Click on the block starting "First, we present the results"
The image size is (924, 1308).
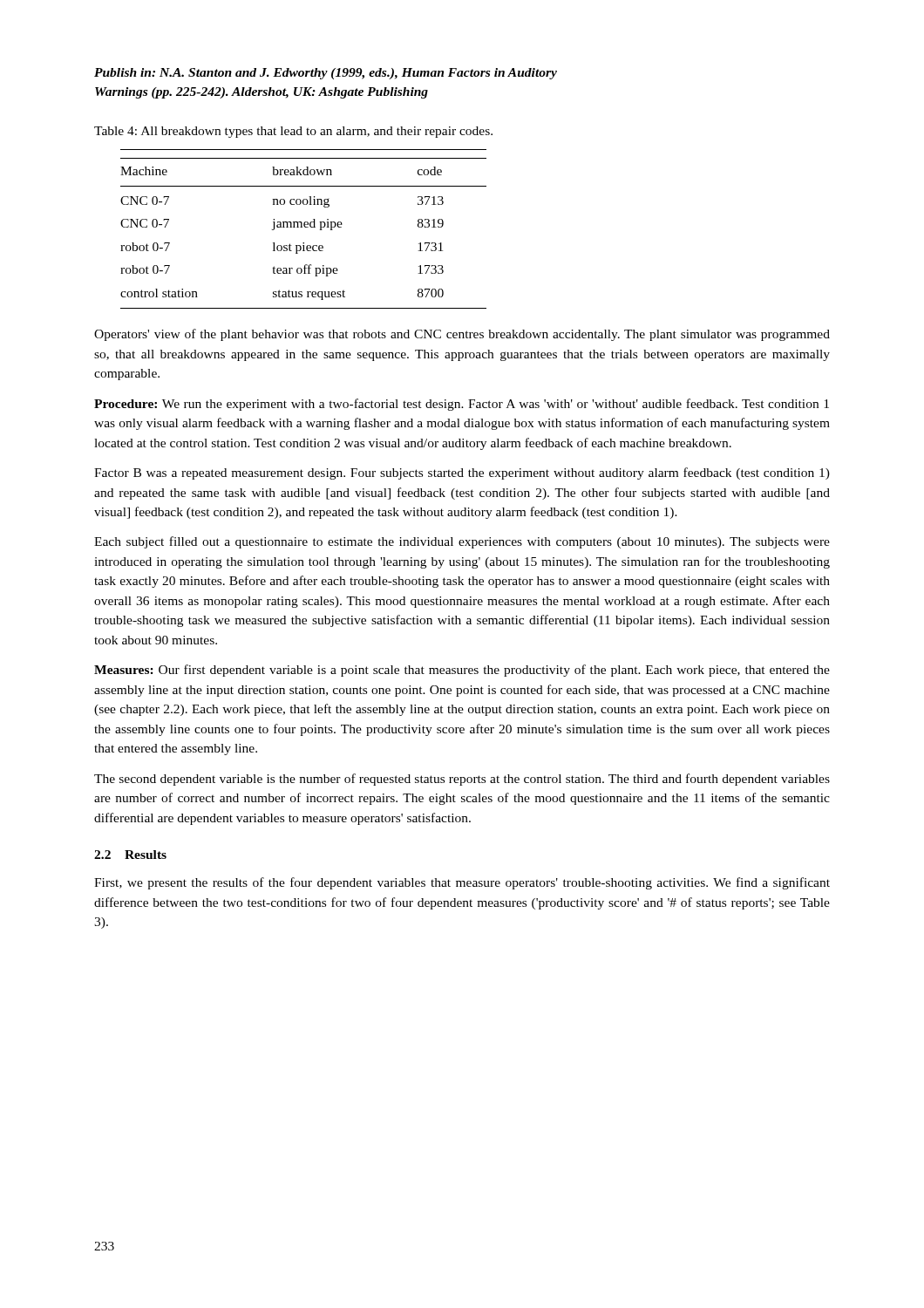point(462,902)
